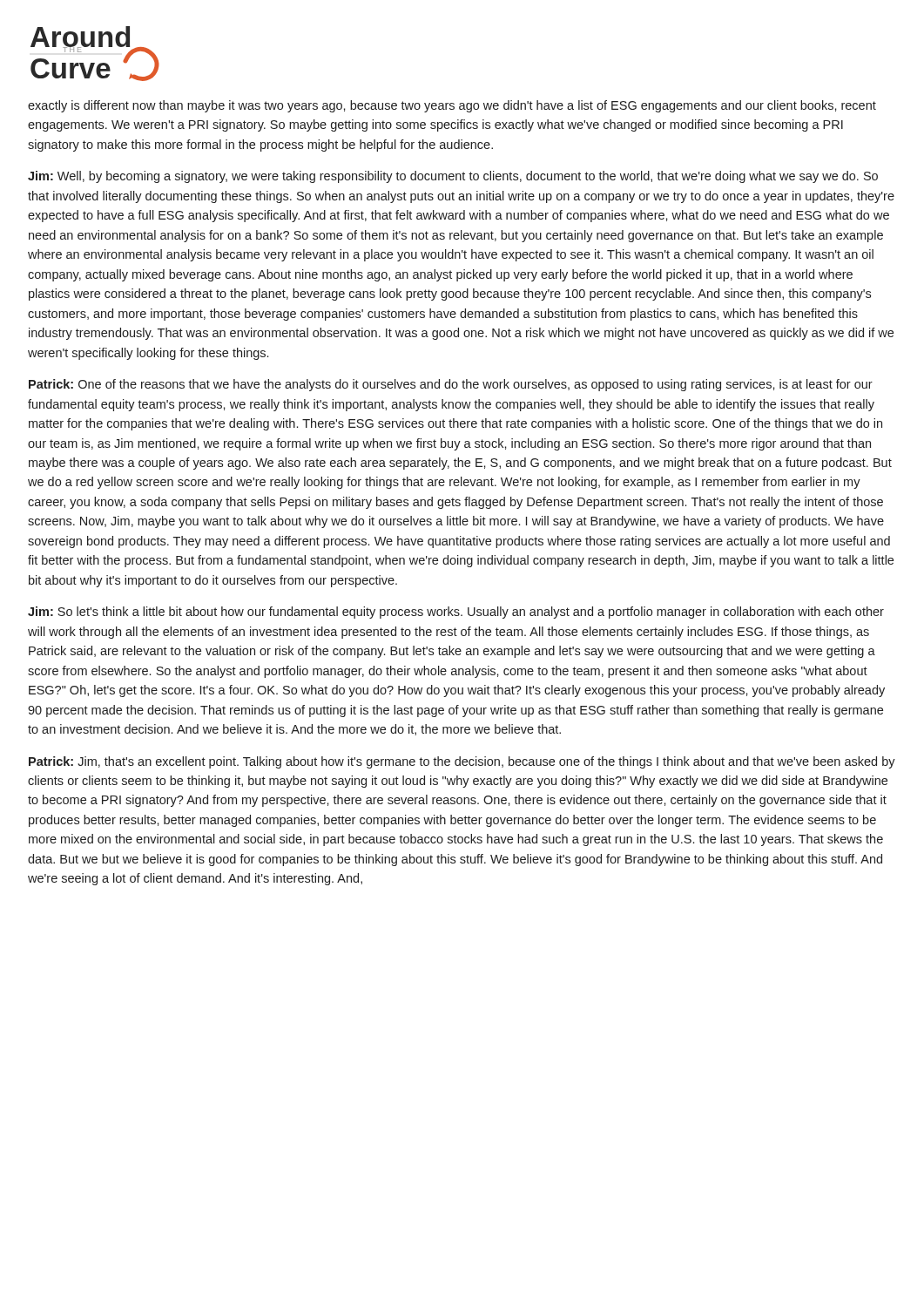Locate the block of text that opens with "Jim: Well, by becoming a signatory, we"
This screenshot has width=924, height=1307.
point(462,265)
